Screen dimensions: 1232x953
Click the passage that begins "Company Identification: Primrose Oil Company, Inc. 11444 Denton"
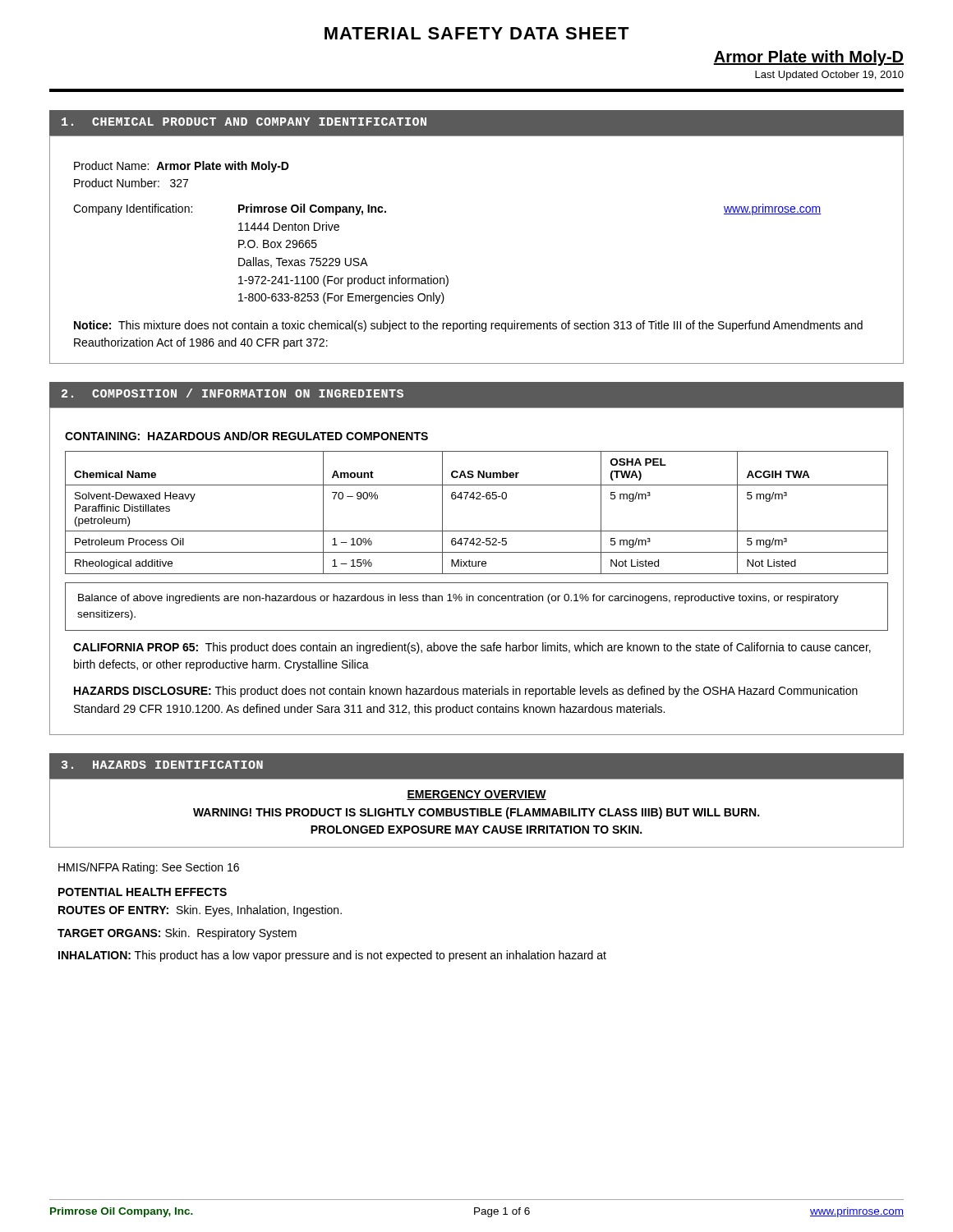(130, 209)
